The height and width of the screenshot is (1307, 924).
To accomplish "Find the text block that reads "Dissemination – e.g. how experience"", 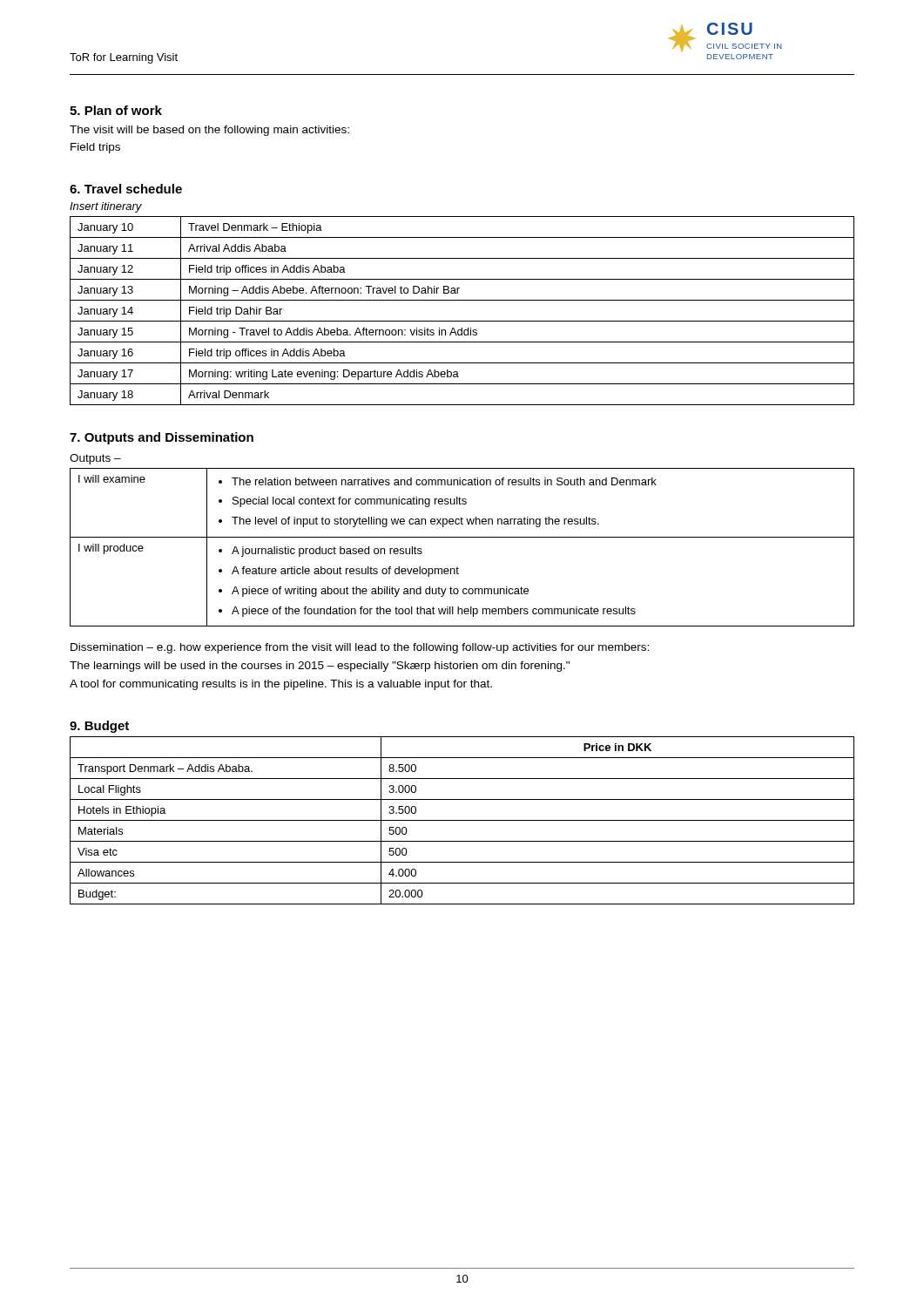I will pos(360,666).
